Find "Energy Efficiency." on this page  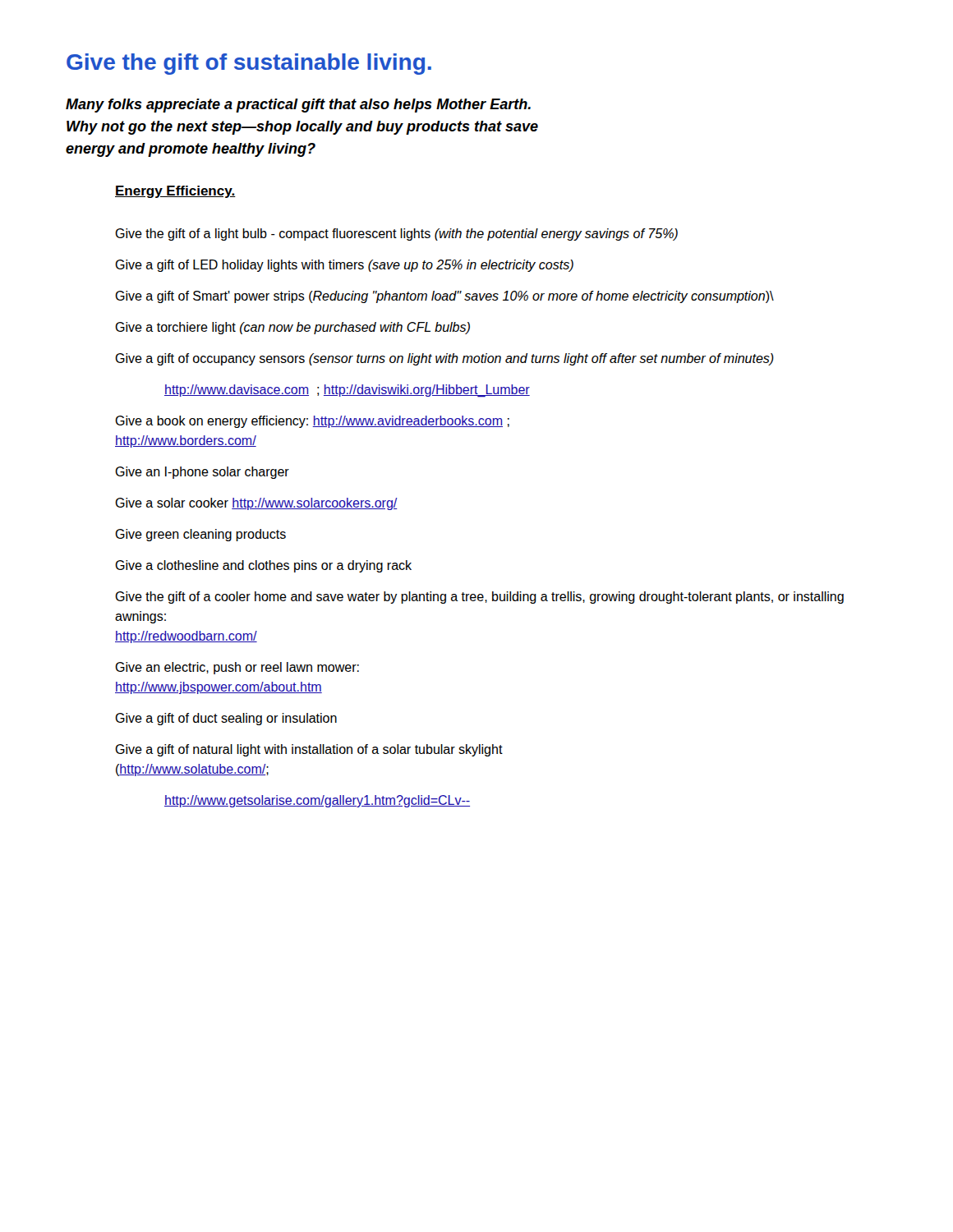pyautogui.click(x=175, y=191)
